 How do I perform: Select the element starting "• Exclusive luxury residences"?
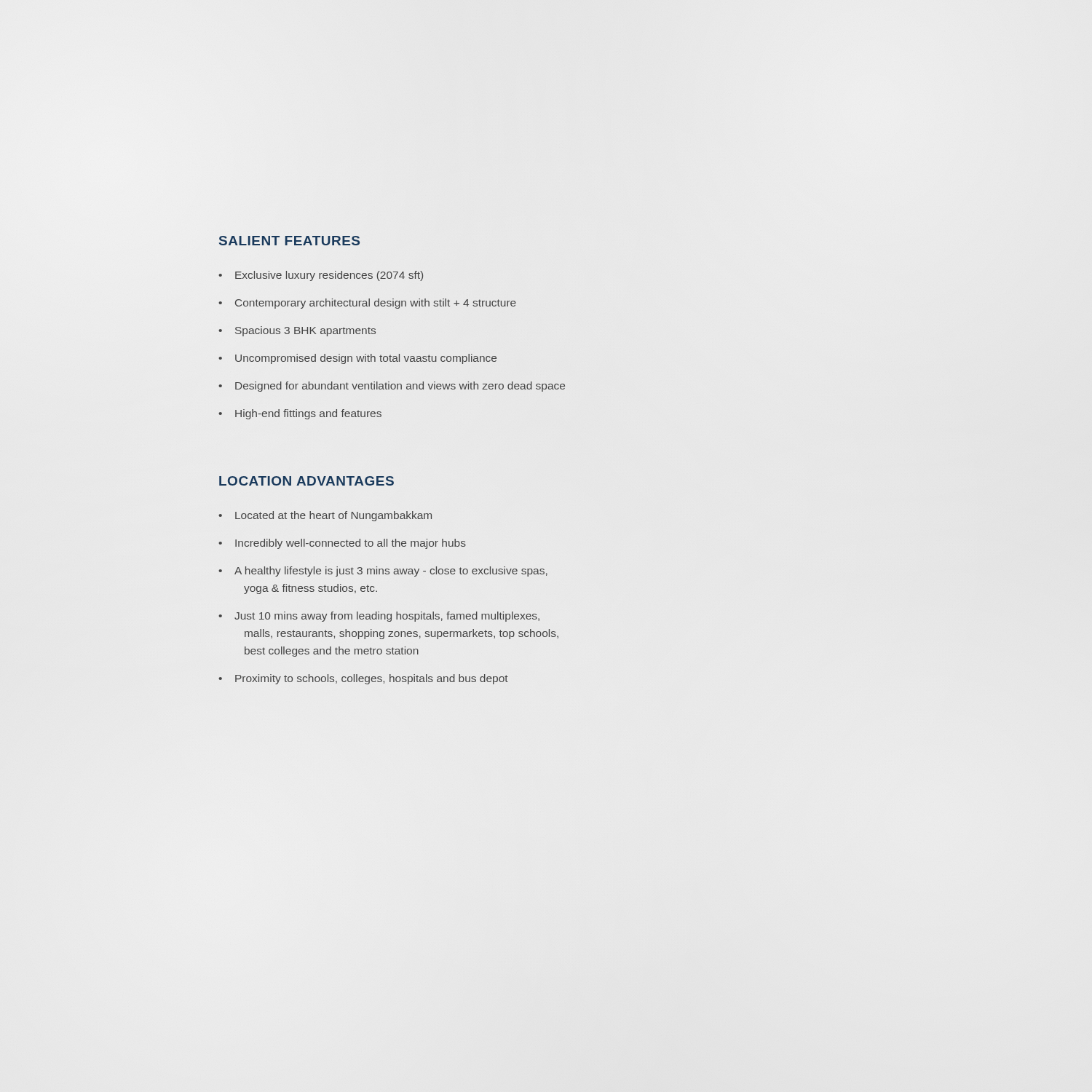pos(321,275)
